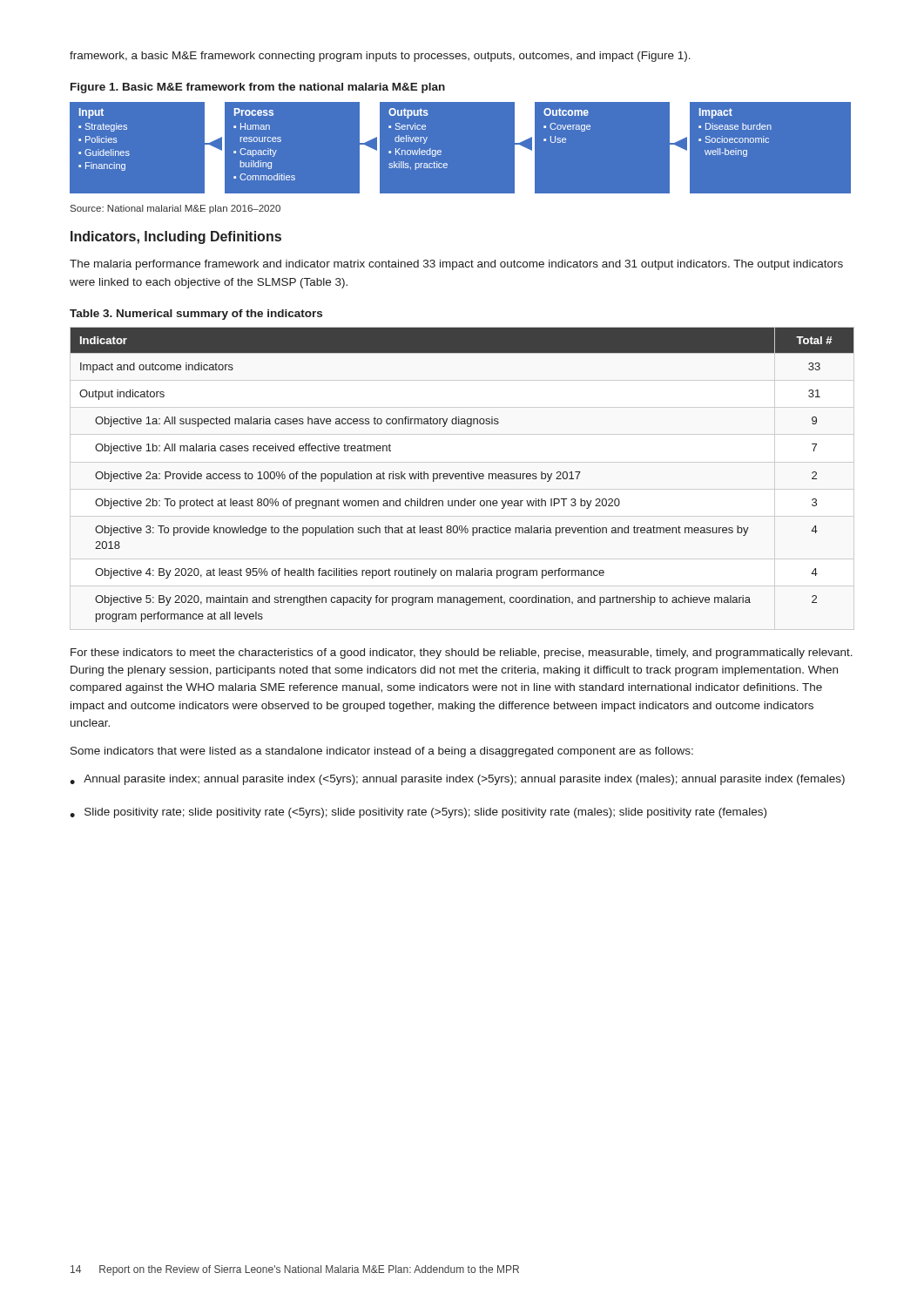
Task: Select the text block starting "Indicators, Including Definitions"
Action: [x=176, y=237]
